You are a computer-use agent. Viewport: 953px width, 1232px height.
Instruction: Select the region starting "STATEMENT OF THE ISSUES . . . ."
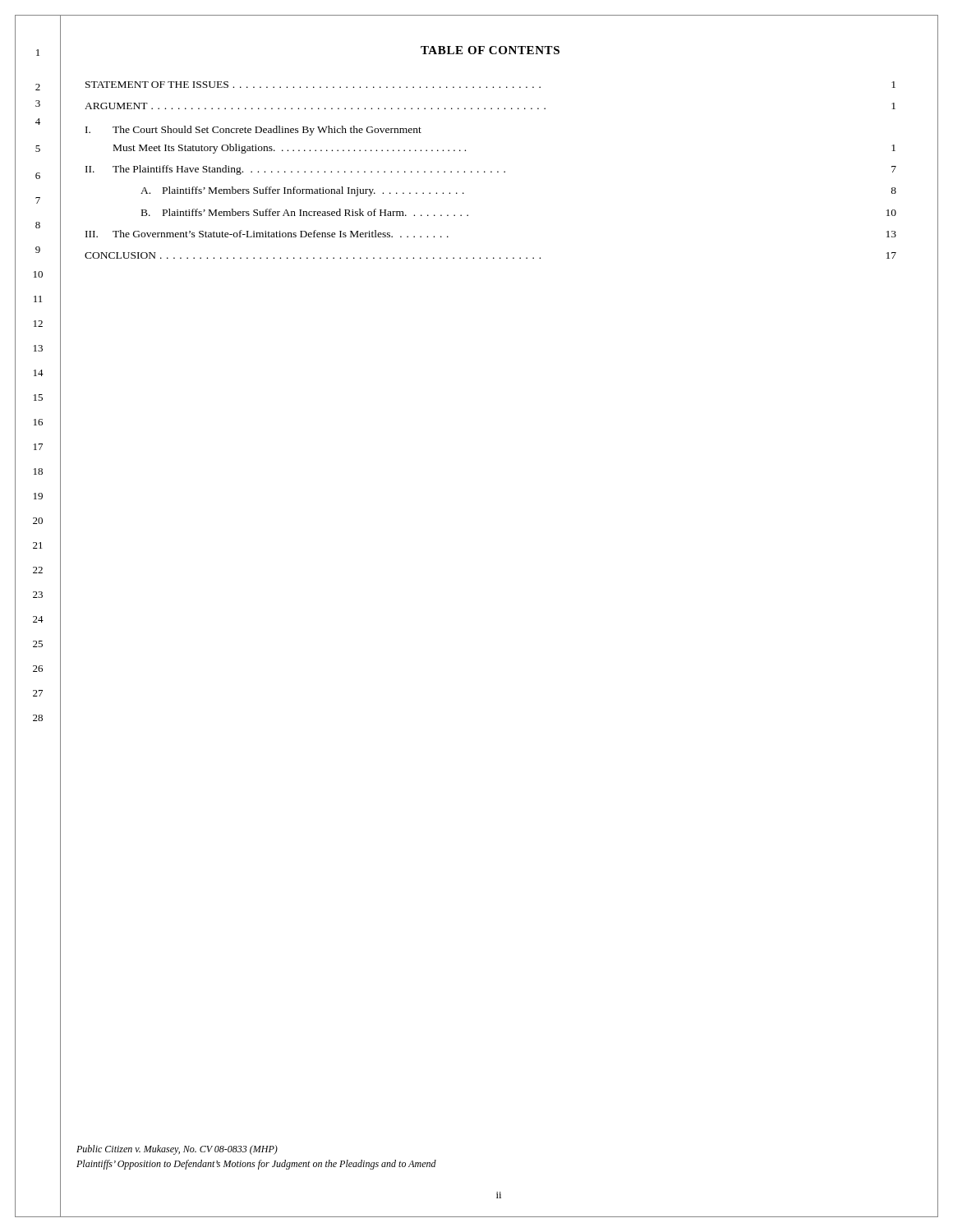[490, 85]
